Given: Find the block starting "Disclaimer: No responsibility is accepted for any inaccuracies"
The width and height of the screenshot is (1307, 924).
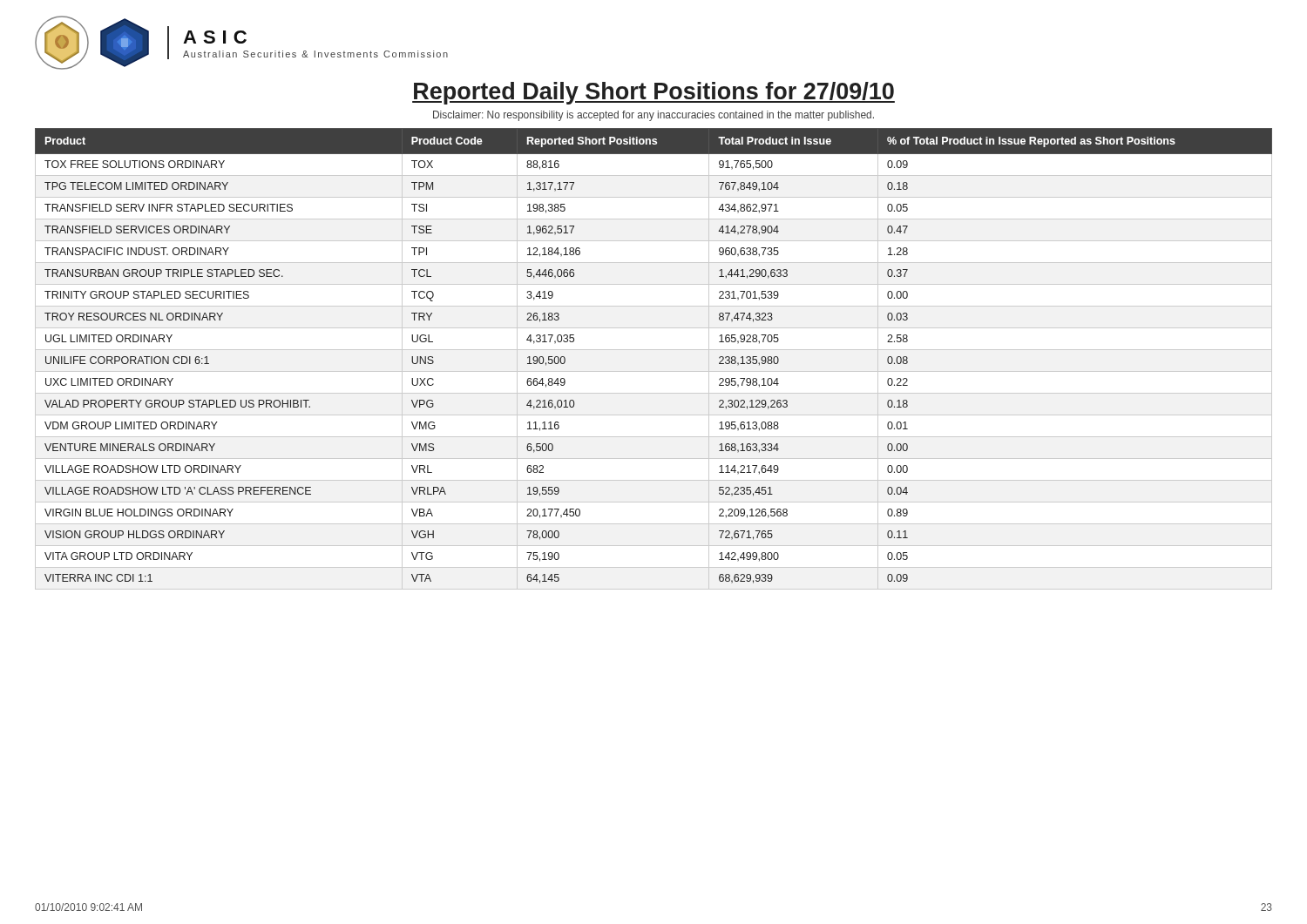Looking at the screenshot, I should pyautogui.click(x=654, y=115).
